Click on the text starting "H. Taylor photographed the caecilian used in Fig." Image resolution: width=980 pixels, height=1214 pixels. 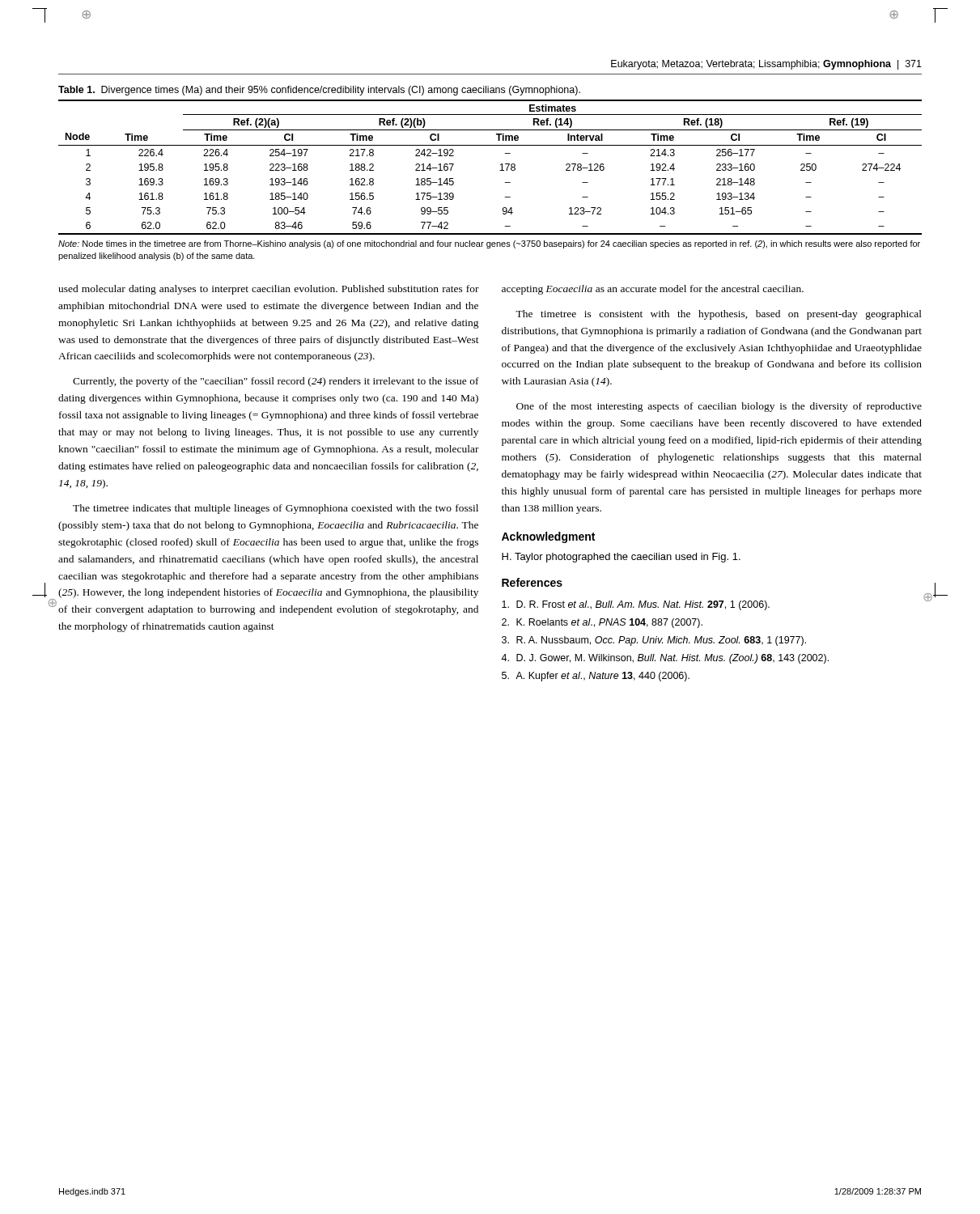(x=621, y=557)
